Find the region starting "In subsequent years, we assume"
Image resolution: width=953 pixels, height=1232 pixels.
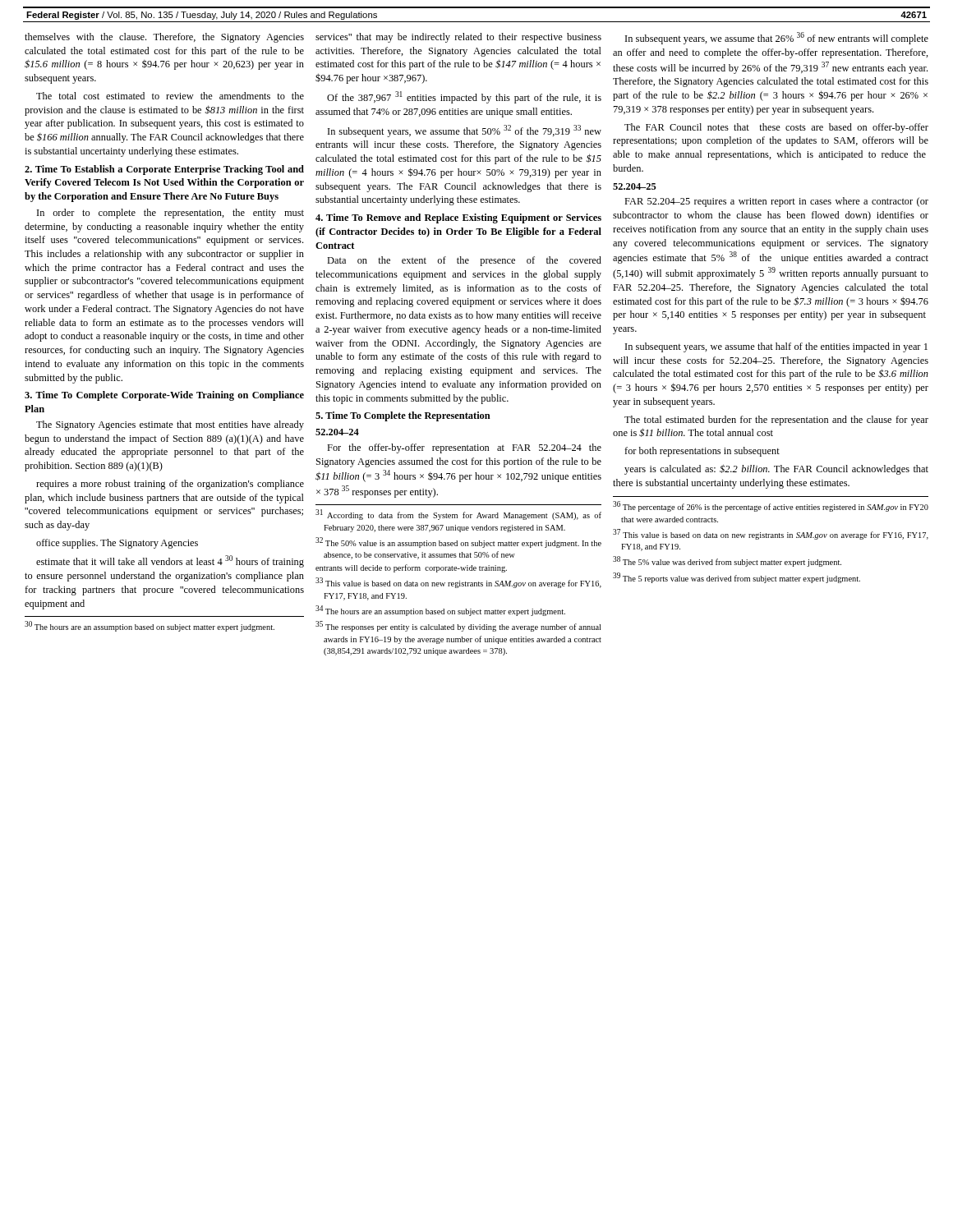click(771, 103)
